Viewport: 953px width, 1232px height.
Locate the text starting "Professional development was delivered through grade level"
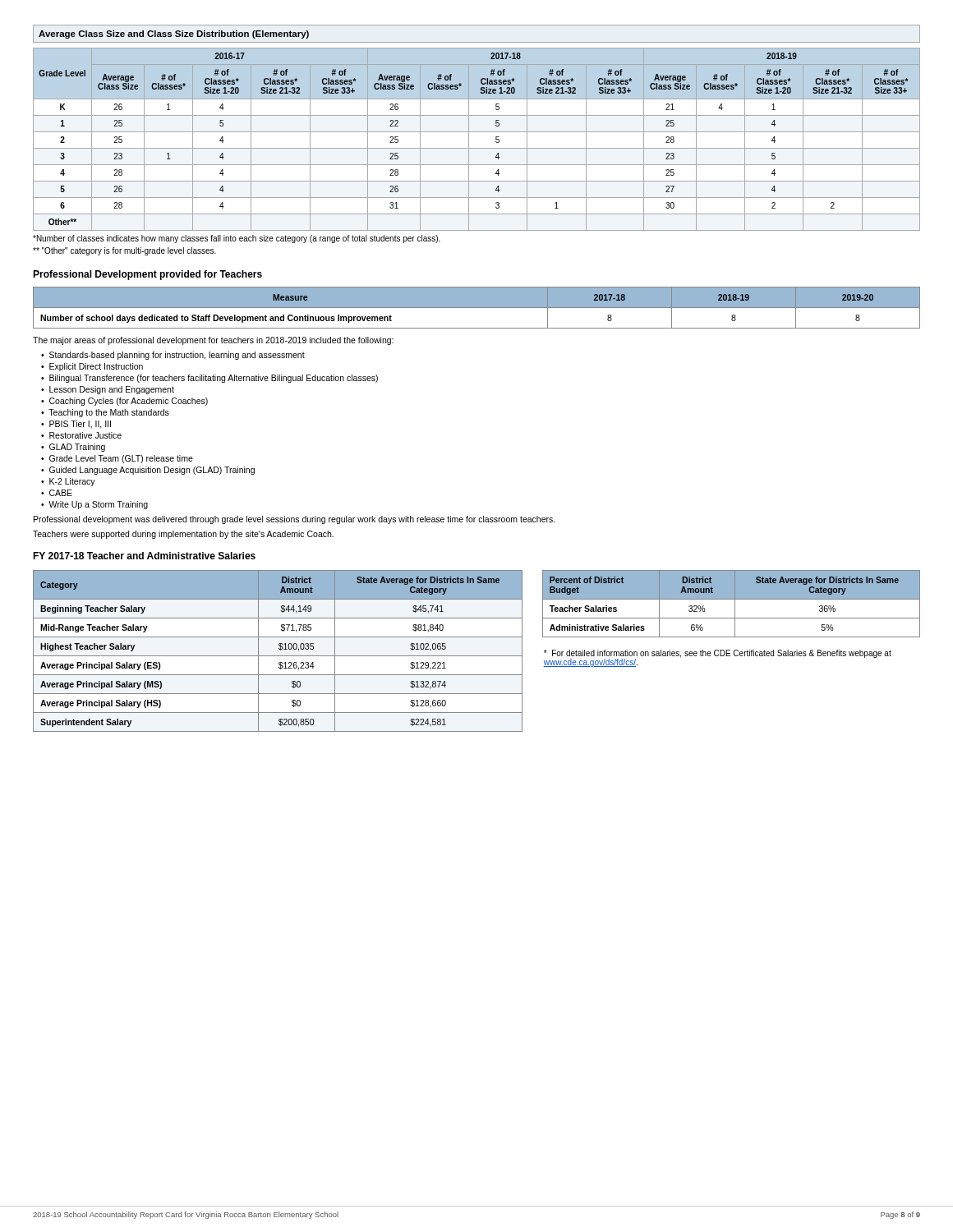coord(294,519)
